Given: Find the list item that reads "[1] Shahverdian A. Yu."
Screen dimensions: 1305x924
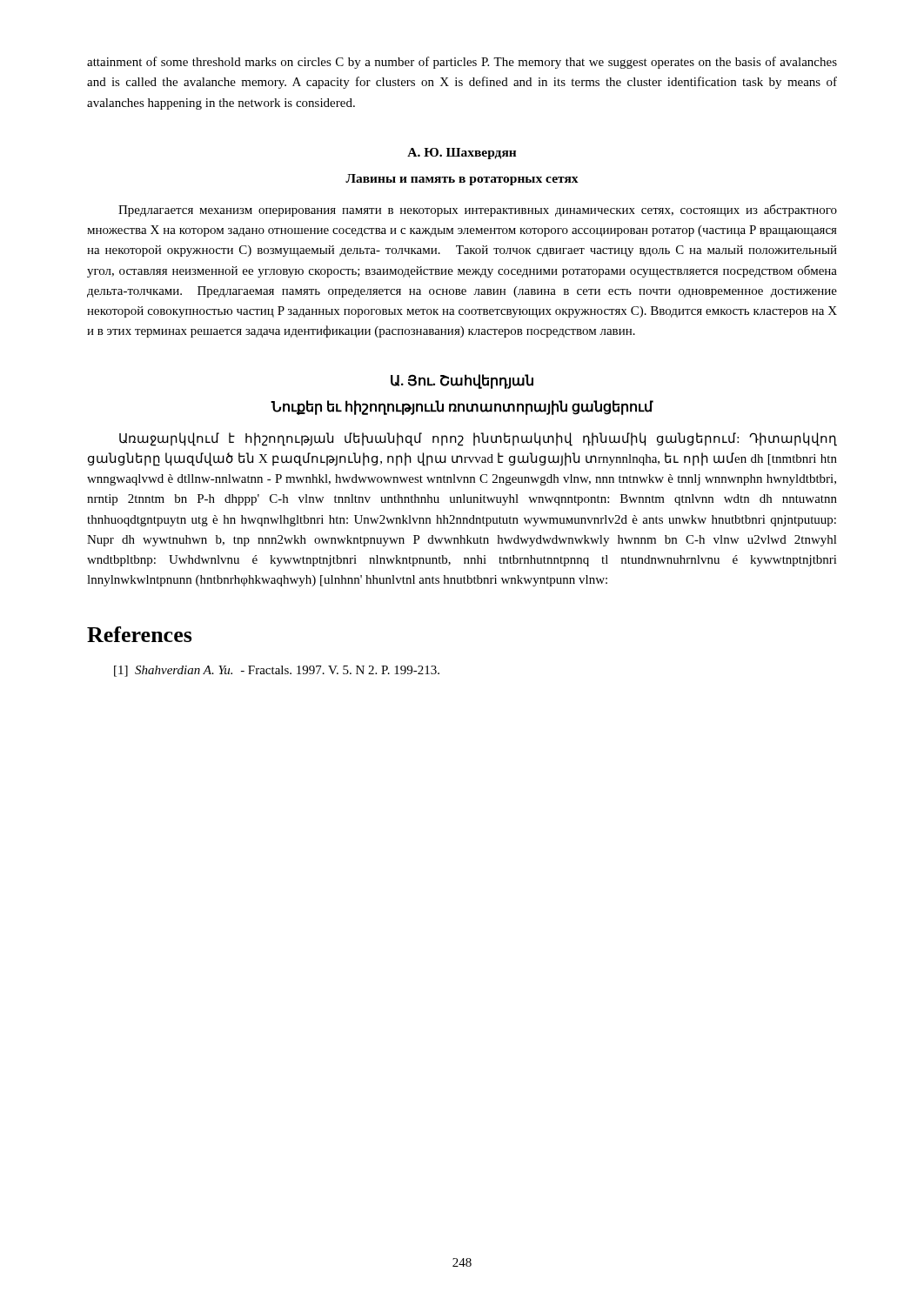Looking at the screenshot, I should [277, 669].
